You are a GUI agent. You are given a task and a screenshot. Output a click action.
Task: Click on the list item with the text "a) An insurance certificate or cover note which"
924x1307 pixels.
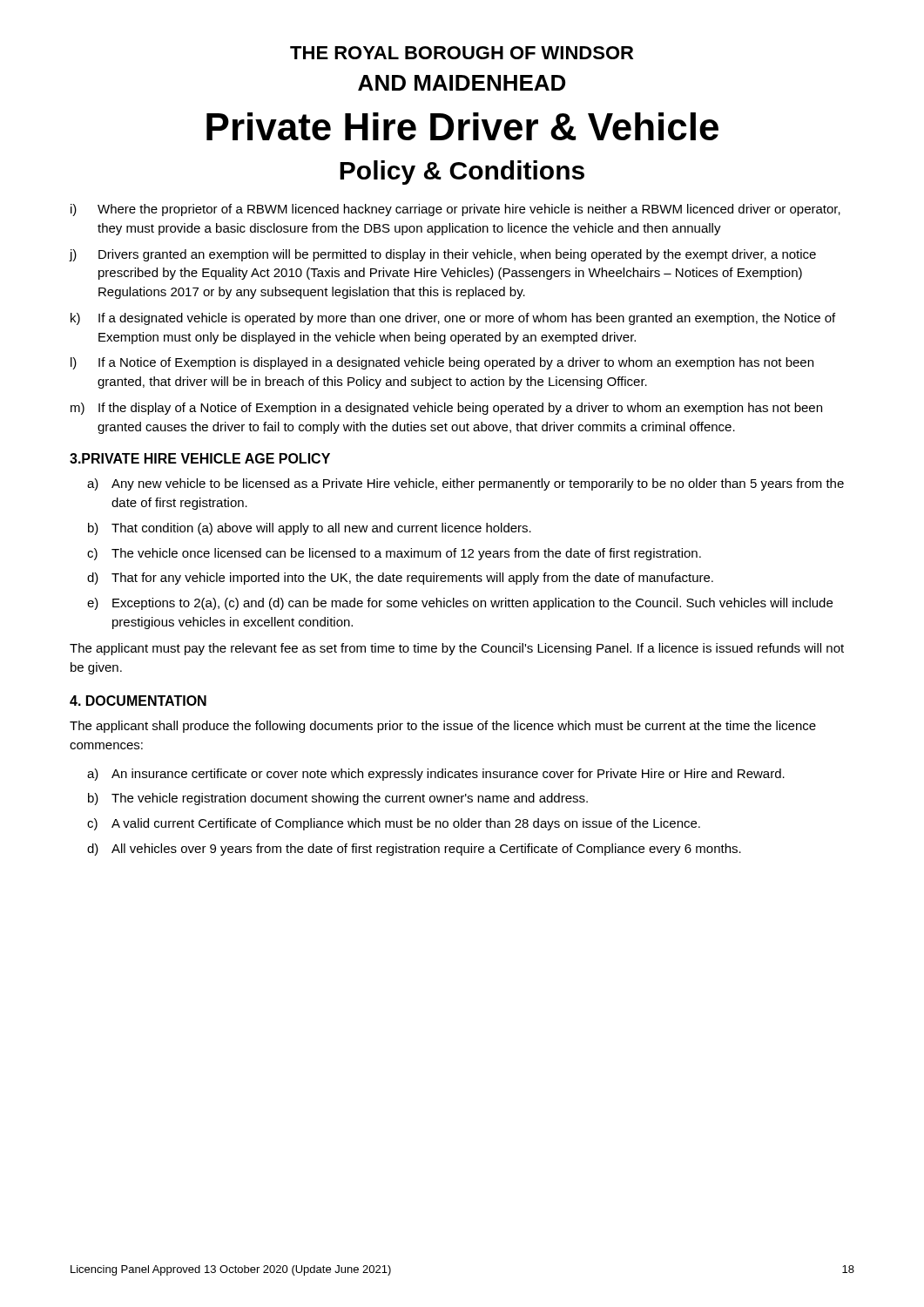436,773
